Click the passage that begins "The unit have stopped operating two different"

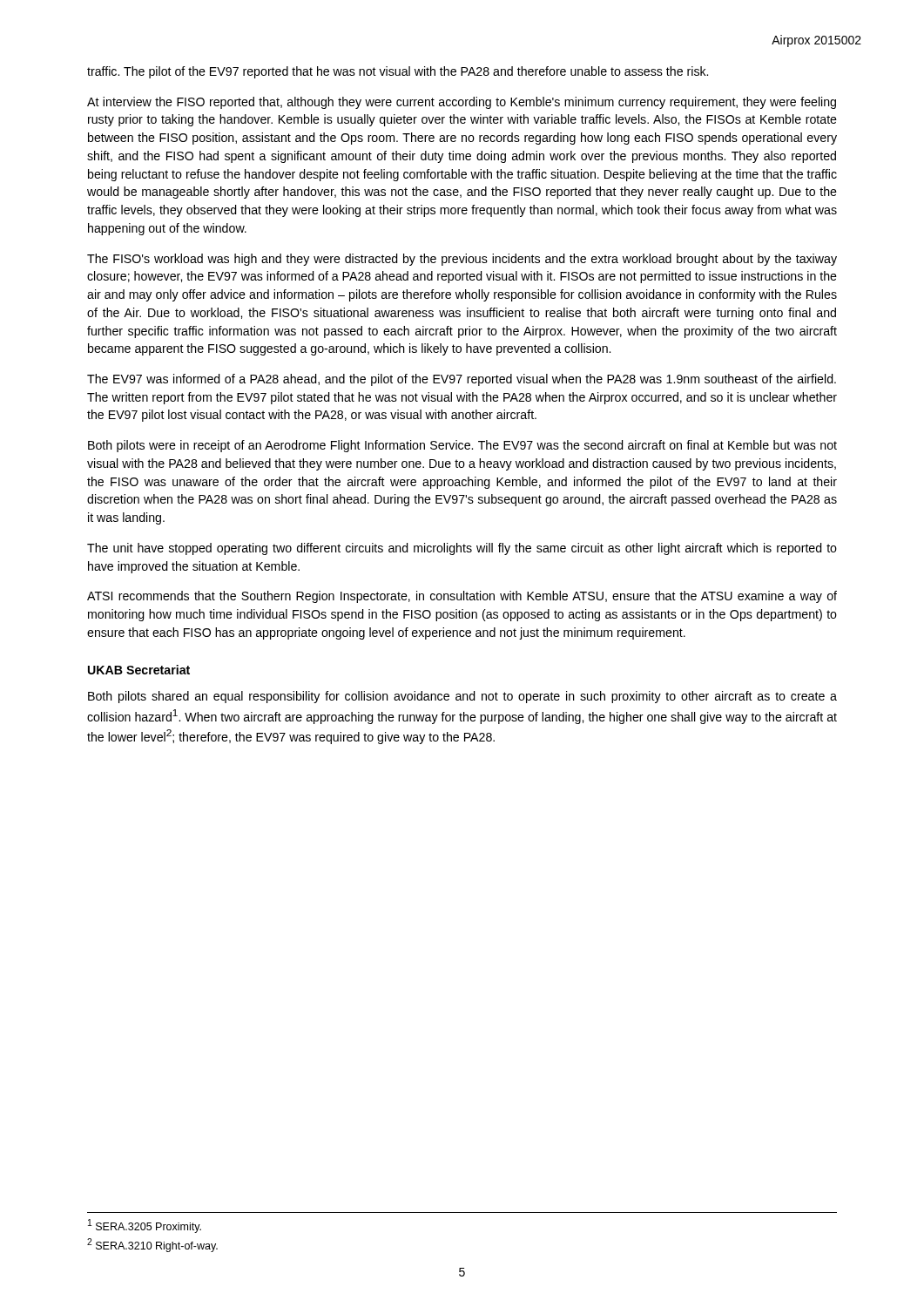[x=462, y=557]
